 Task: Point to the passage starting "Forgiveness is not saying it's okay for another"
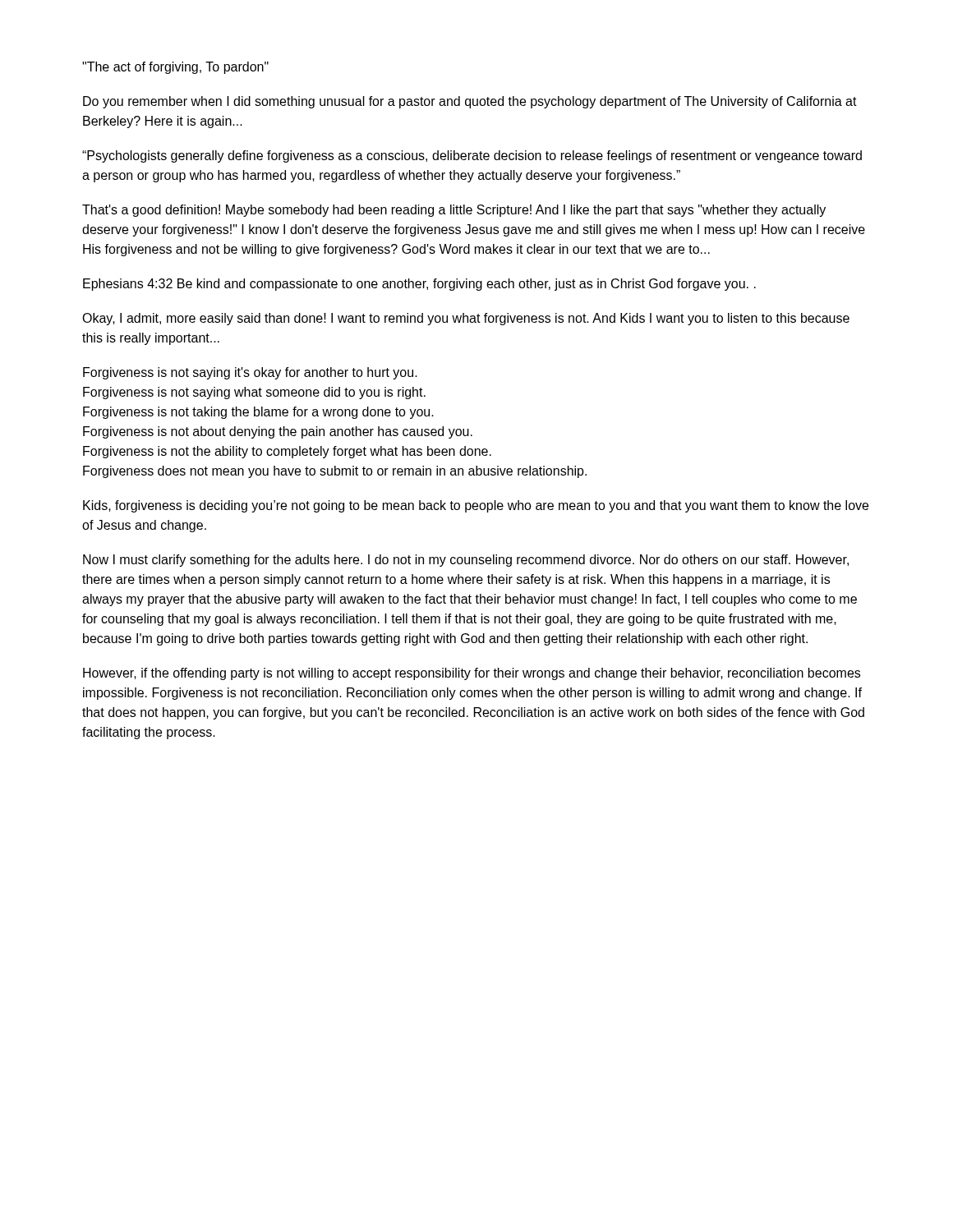250,372
